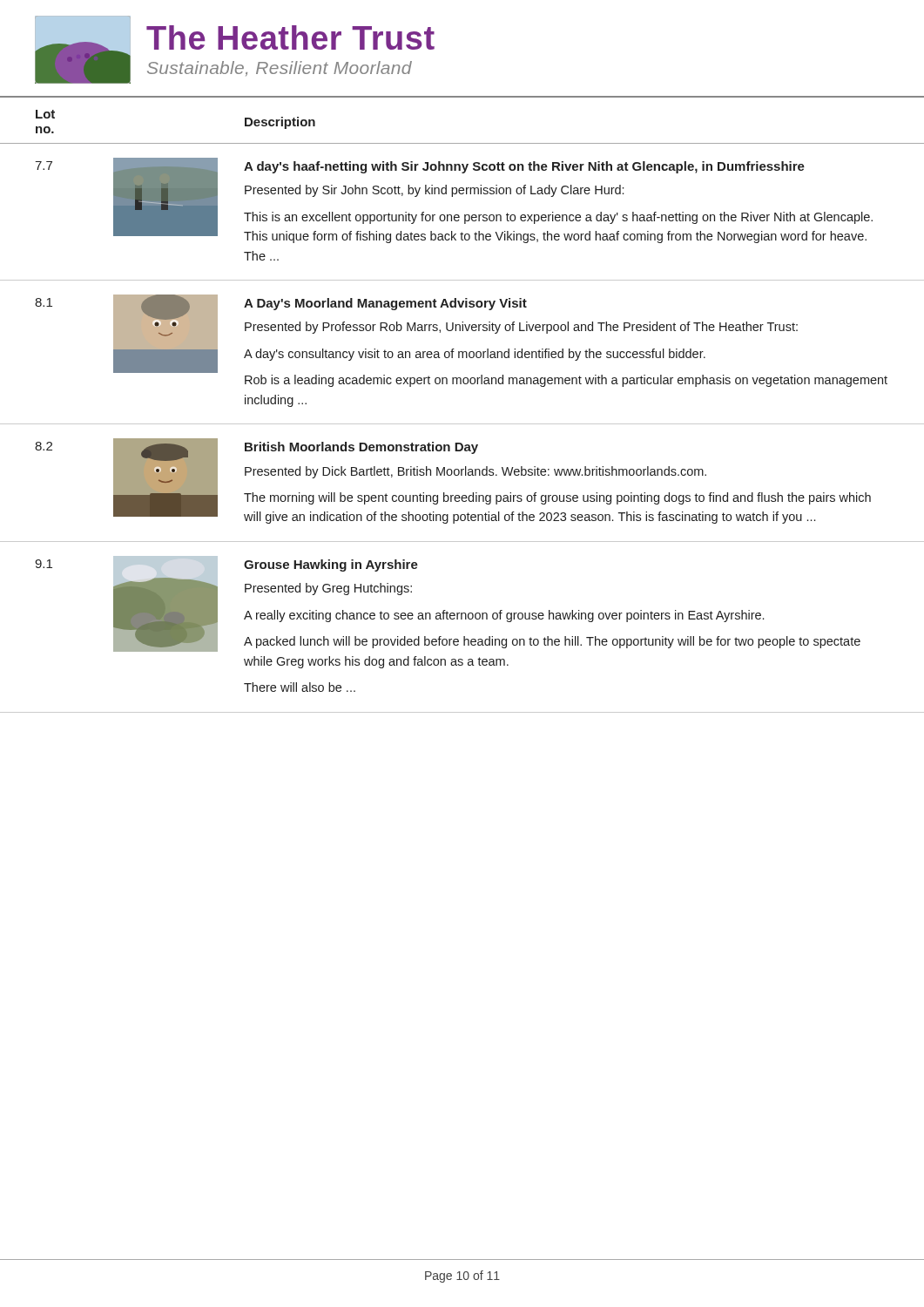Find the element starting "A day's haaf-netting with Sir Johnny Scott"
The width and height of the screenshot is (924, 1307).
pyautogui.click(x=567, y=212)
